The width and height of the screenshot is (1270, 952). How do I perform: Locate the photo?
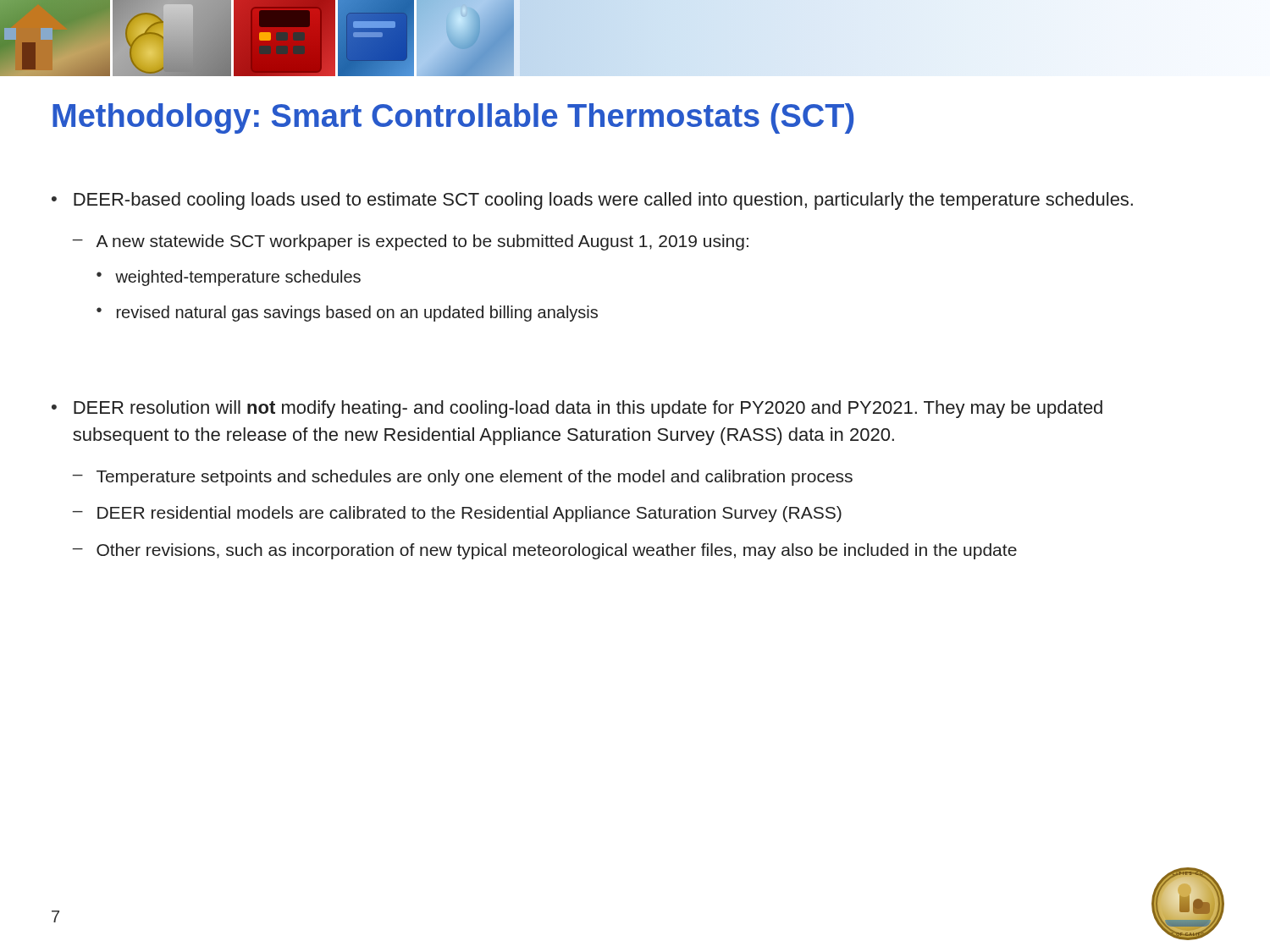(635, 38)
